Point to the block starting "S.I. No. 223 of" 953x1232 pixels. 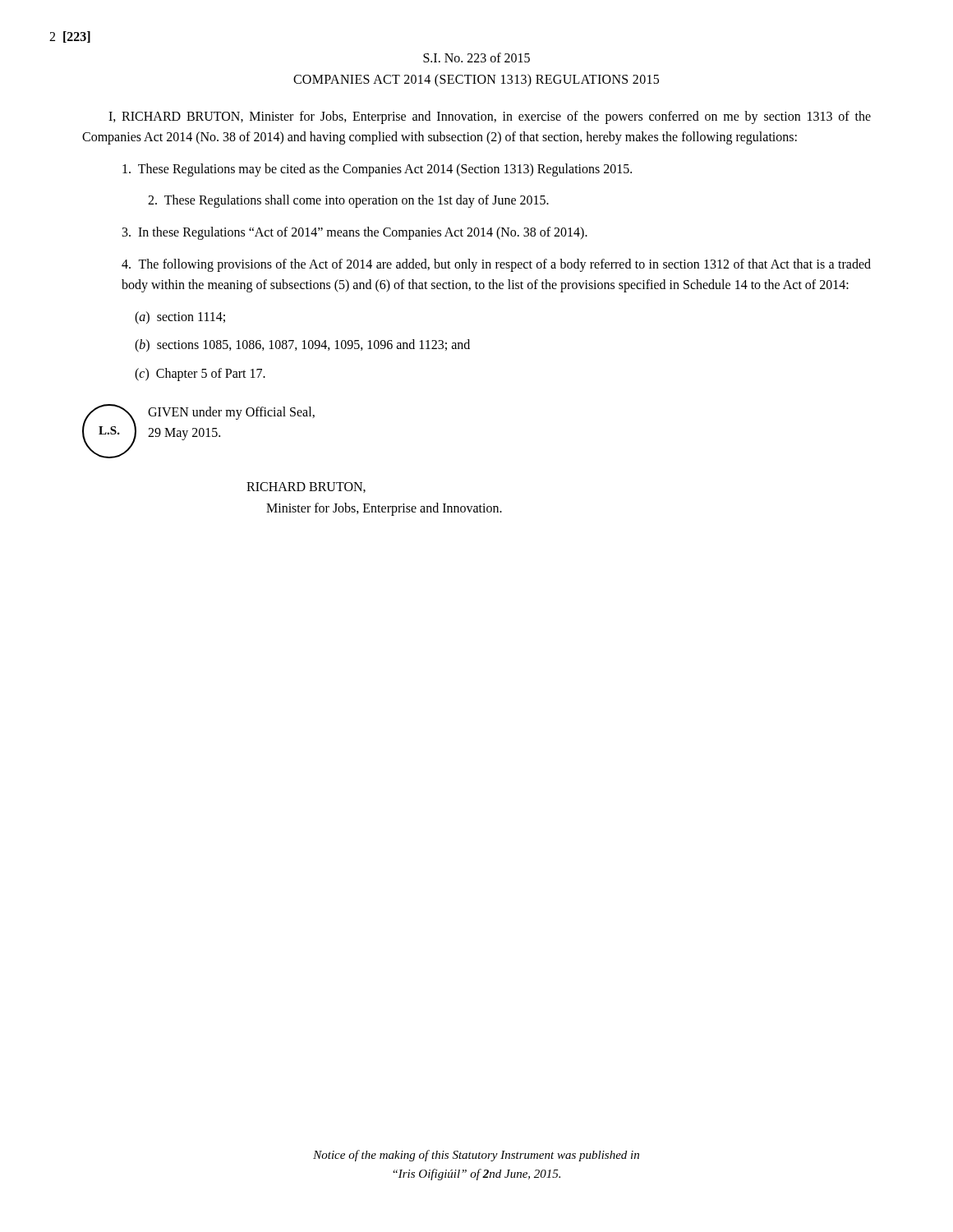point(476,58)
